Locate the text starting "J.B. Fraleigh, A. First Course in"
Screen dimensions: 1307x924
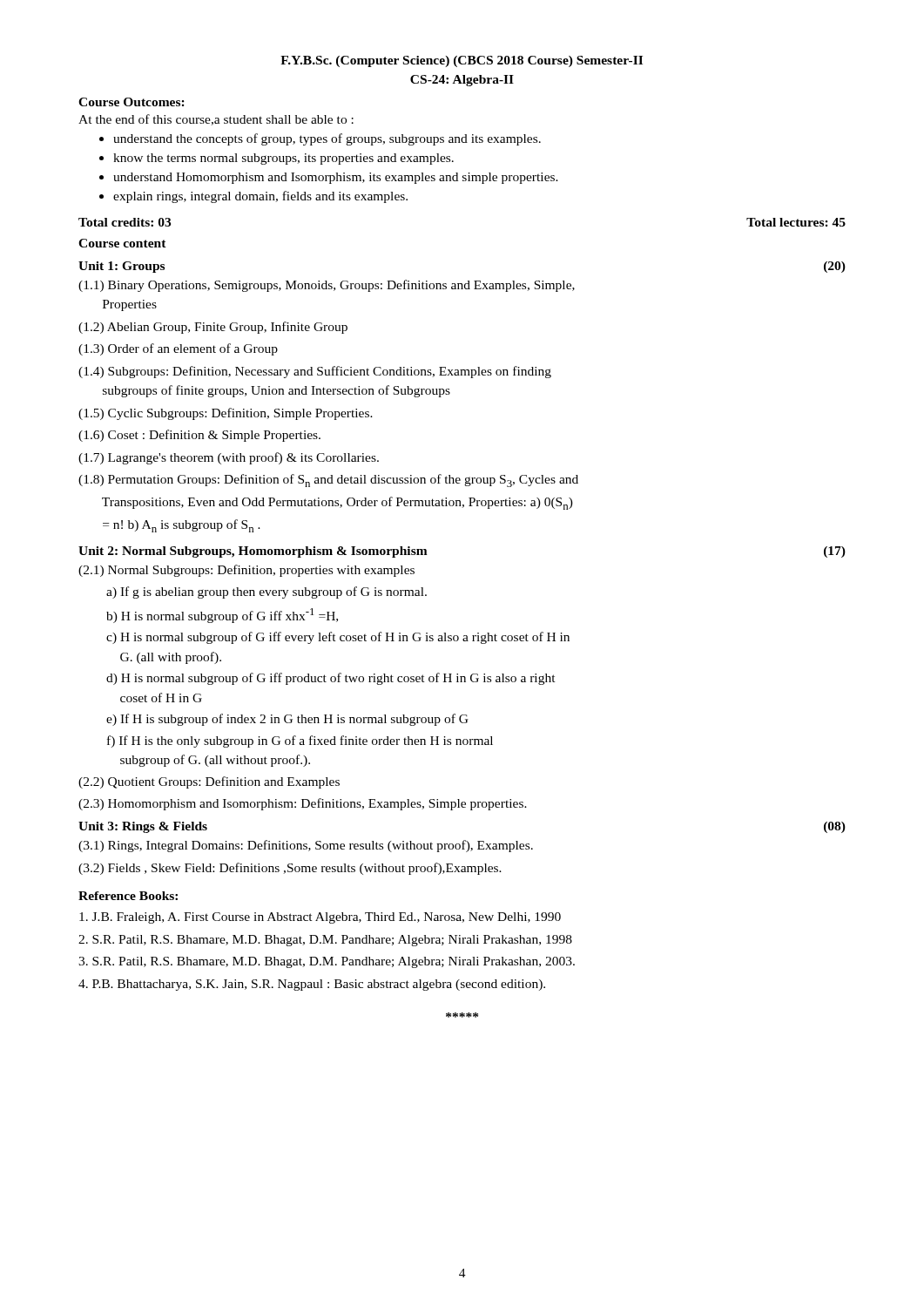point(320,917)
